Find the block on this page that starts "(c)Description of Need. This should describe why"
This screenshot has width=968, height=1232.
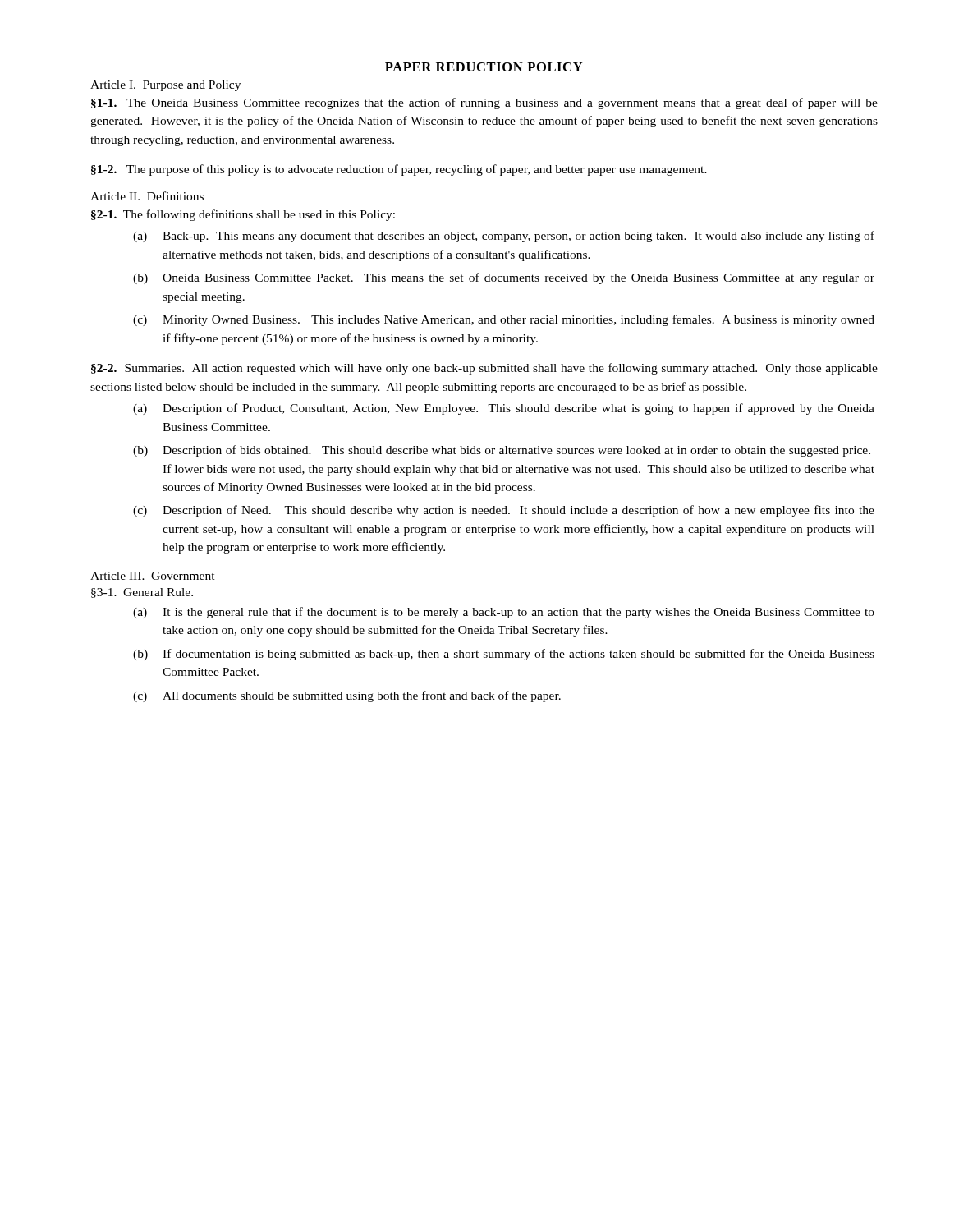point(504,529)
